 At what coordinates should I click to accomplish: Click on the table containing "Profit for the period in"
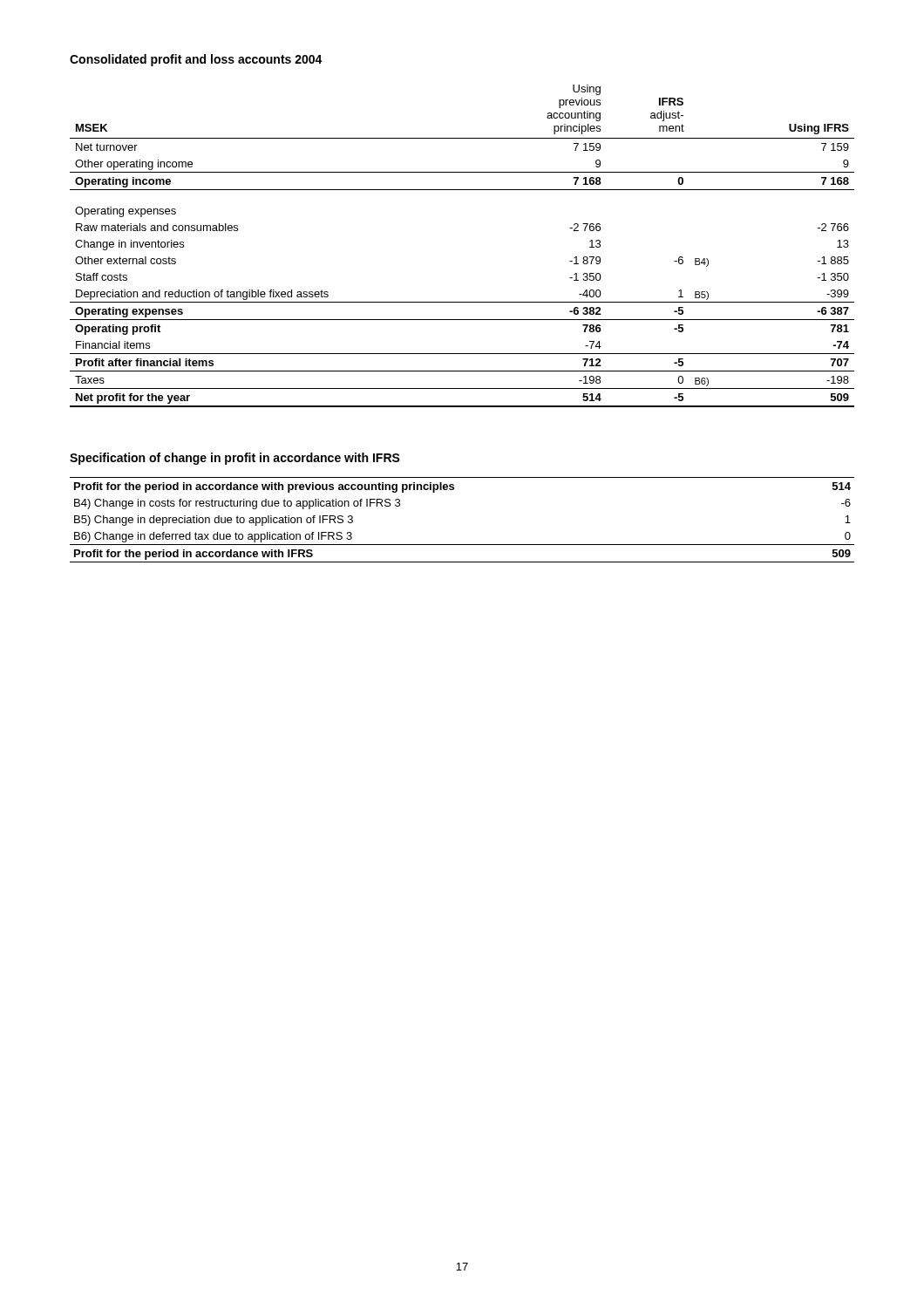(x=462, y=520)
